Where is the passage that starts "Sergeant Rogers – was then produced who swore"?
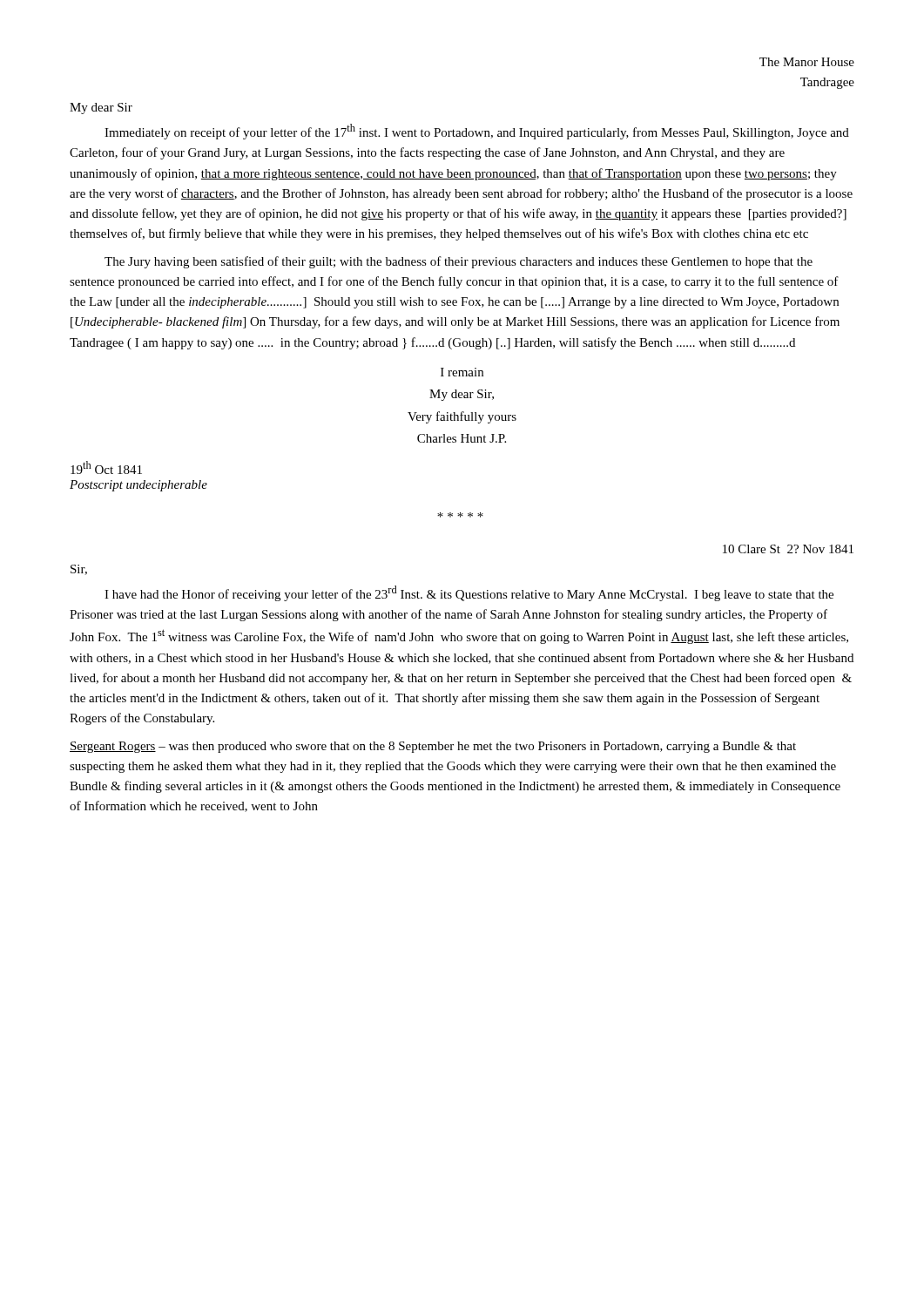924x1307 pixels. pyautogui.click(x=462, y=776)
